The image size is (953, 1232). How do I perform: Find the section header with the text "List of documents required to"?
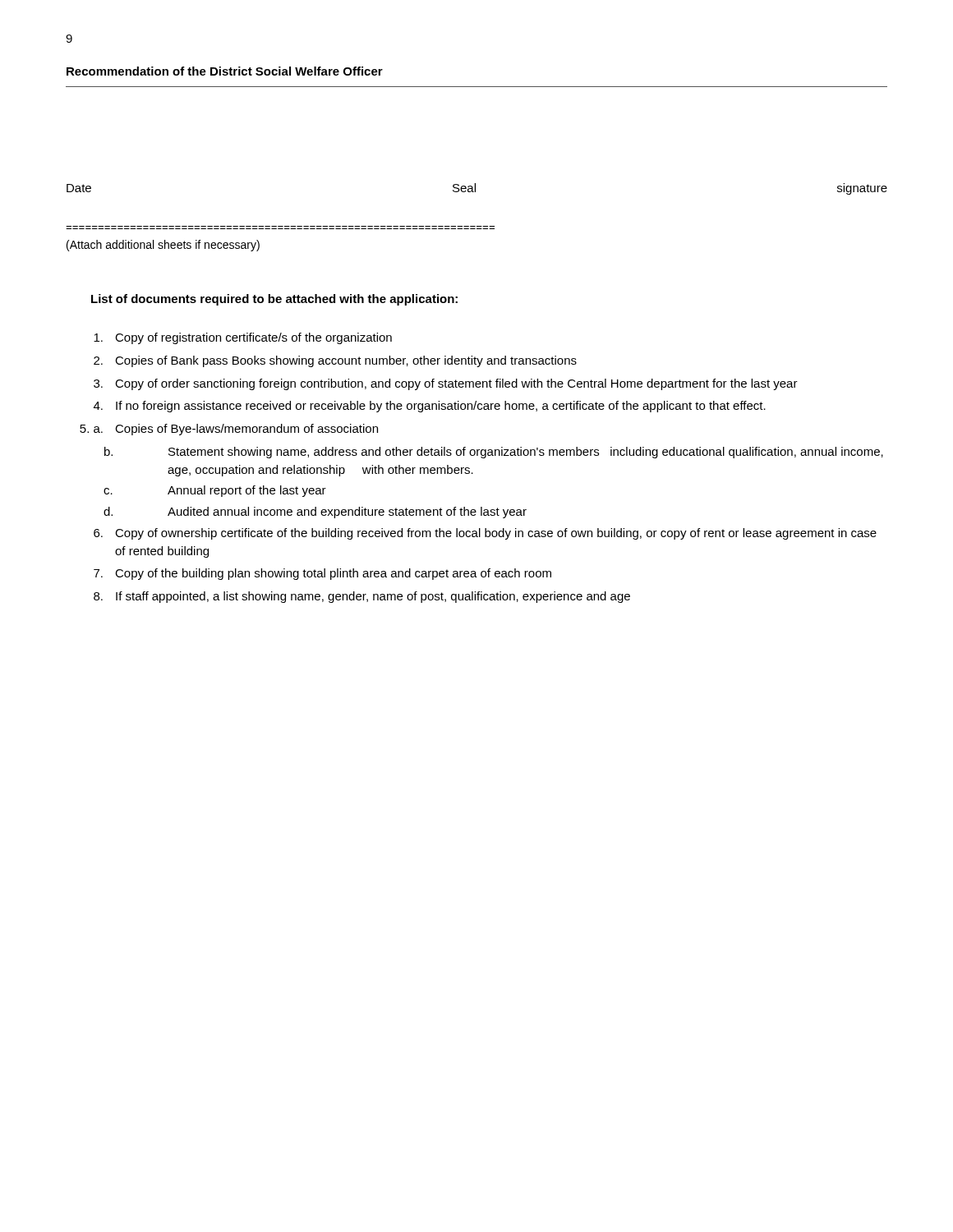coord(275,299)
